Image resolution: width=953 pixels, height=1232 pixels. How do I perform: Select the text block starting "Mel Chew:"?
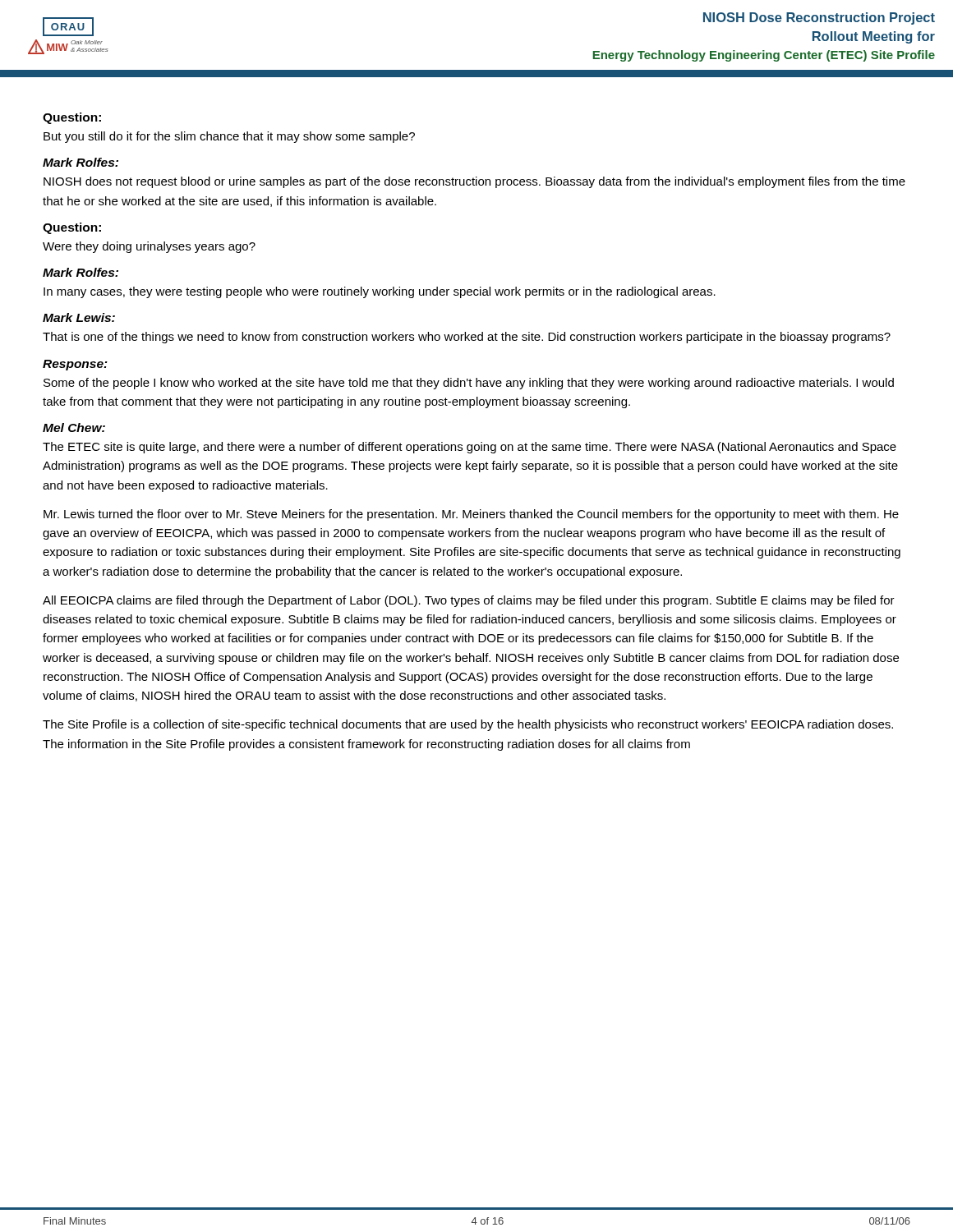pyautogui.click(x=74, y=428)
